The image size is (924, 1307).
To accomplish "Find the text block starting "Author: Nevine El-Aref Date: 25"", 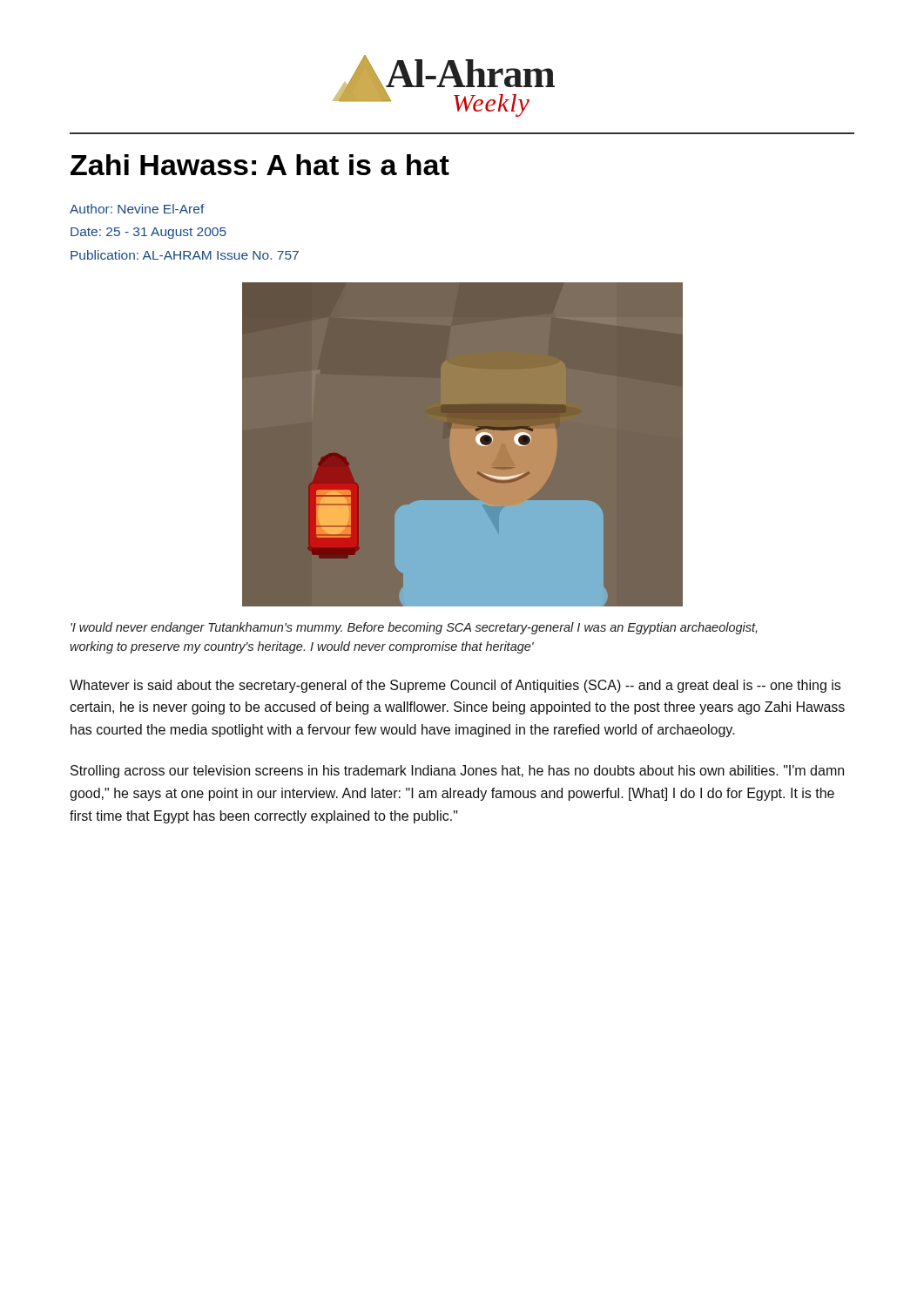I will pyautogui.click(x=184, y=232).
